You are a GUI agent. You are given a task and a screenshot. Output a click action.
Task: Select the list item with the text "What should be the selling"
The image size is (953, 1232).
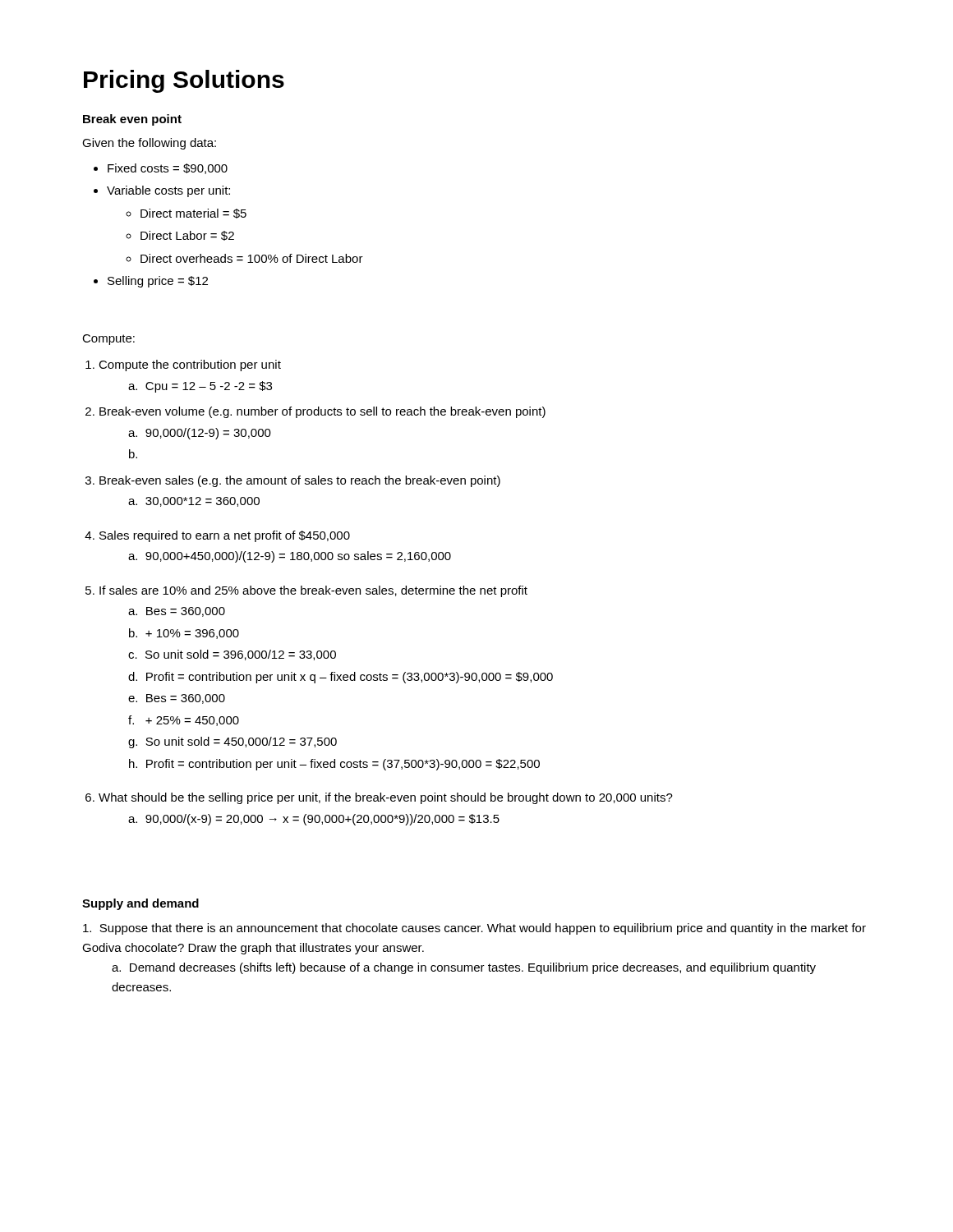485,809
